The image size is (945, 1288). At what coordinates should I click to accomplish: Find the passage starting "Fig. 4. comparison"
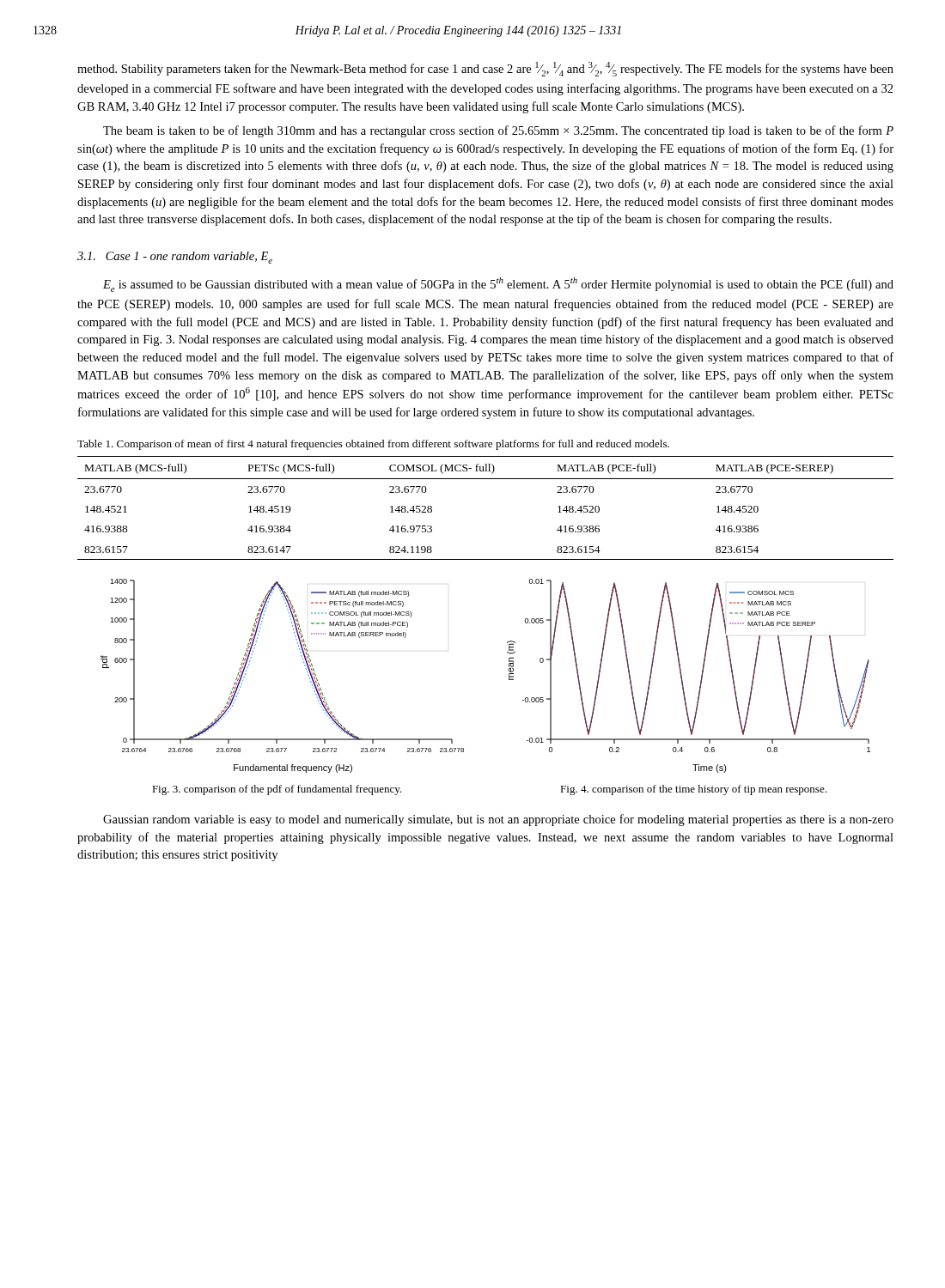coord(694,788)
